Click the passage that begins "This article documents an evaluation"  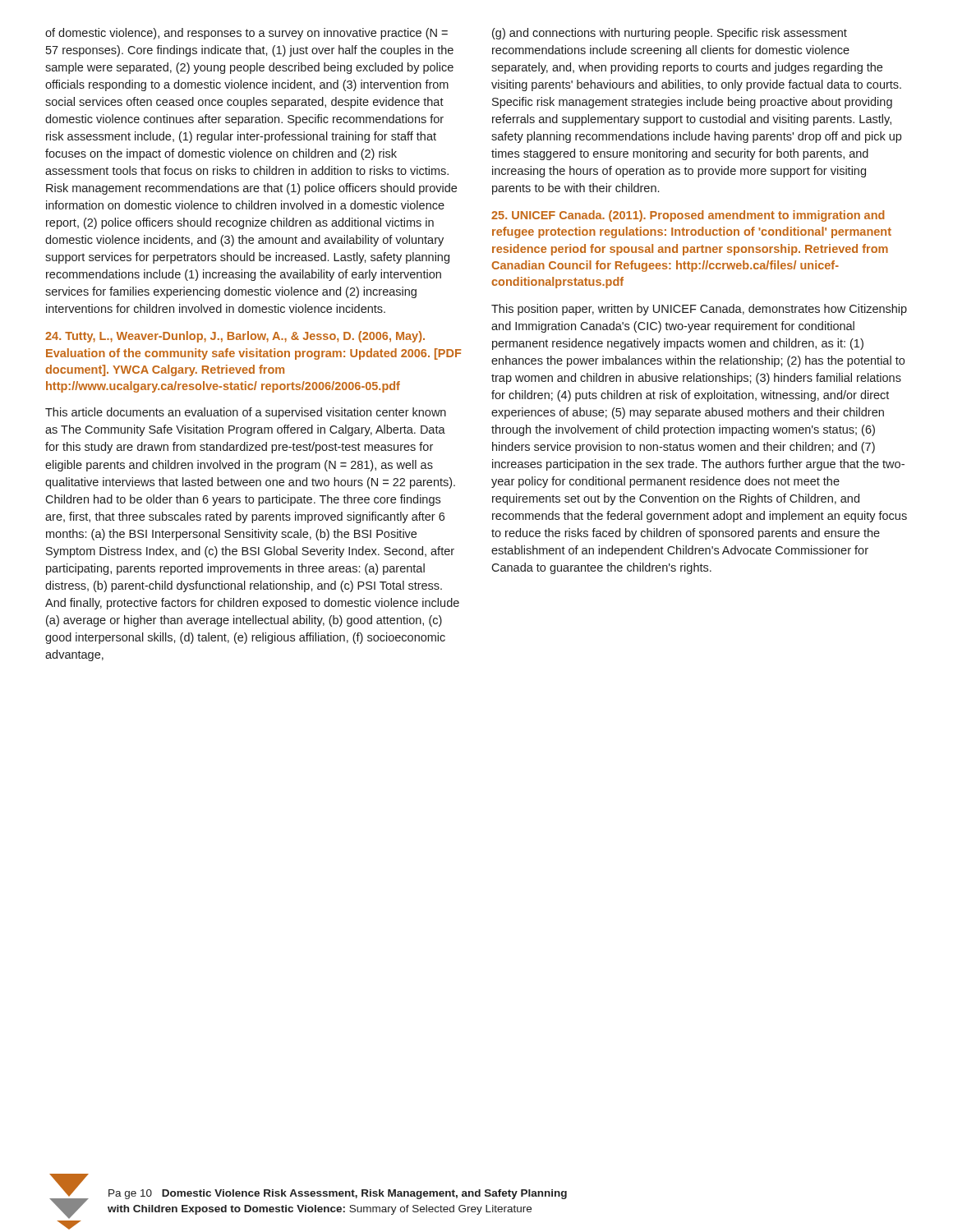(x=253, y=534)
